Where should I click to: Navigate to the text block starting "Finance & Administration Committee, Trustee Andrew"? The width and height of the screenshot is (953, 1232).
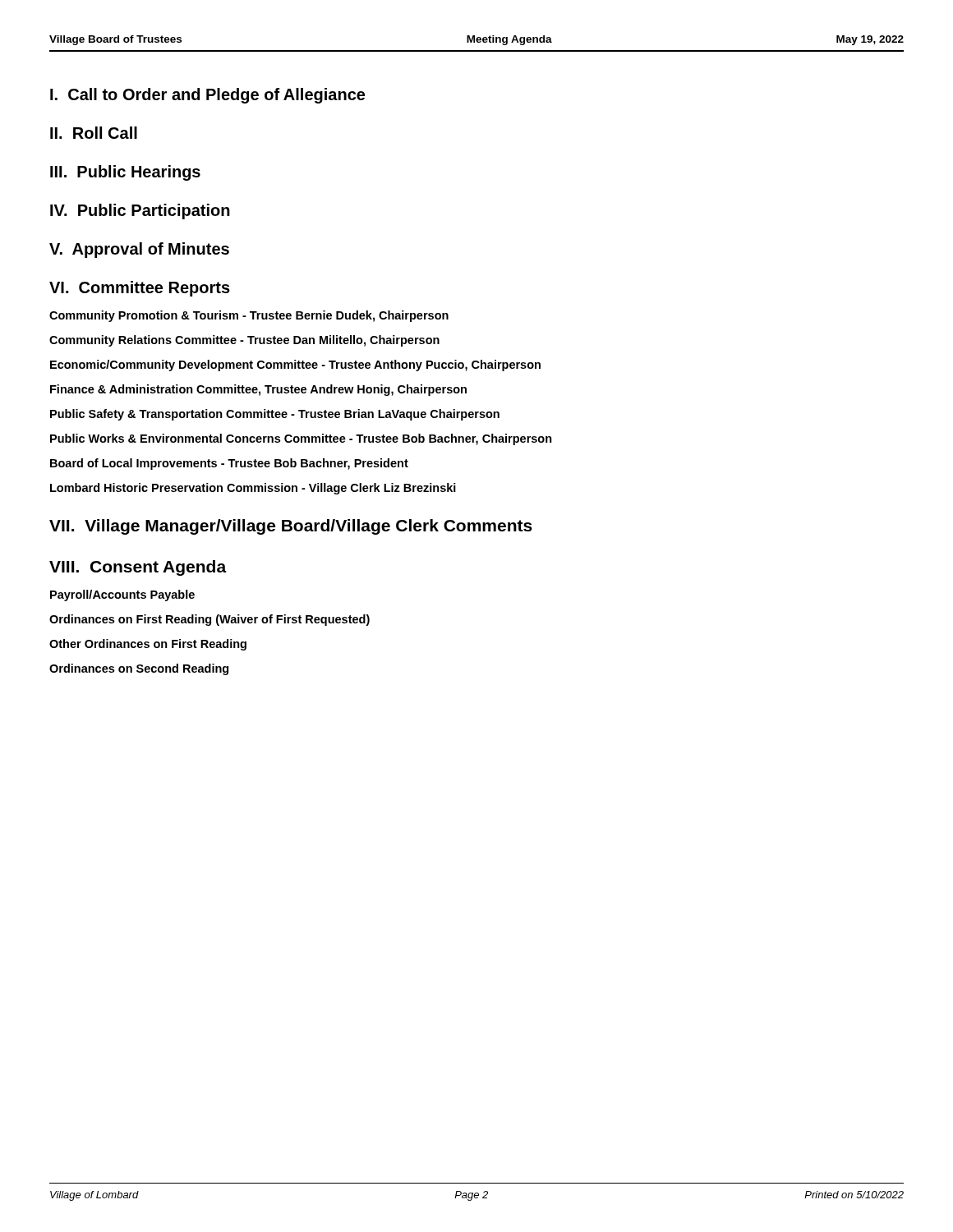tap(258, 389)
